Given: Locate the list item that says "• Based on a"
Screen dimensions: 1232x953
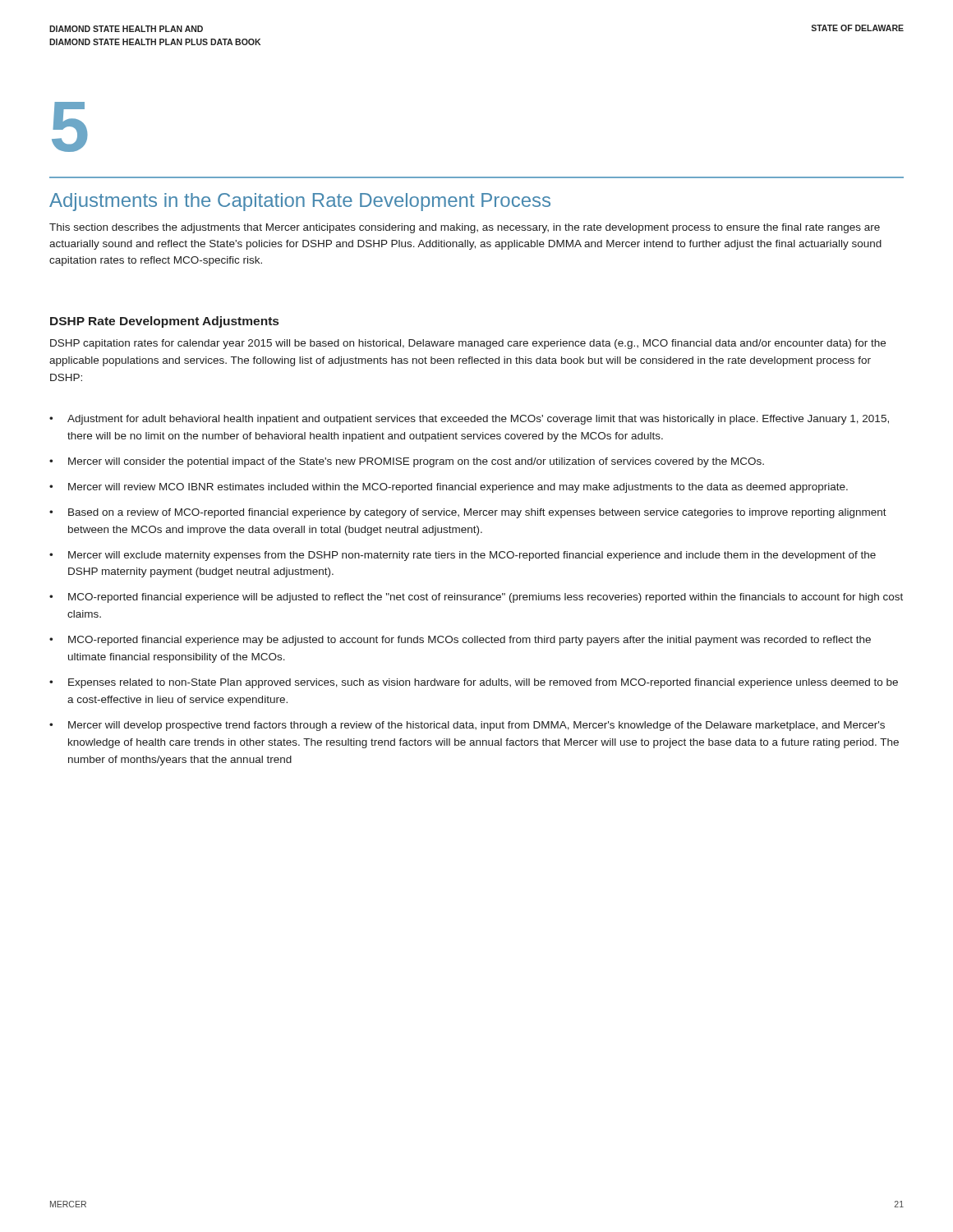Looking at the screenshot, I should pyautogui.click(x=476, y=521).
